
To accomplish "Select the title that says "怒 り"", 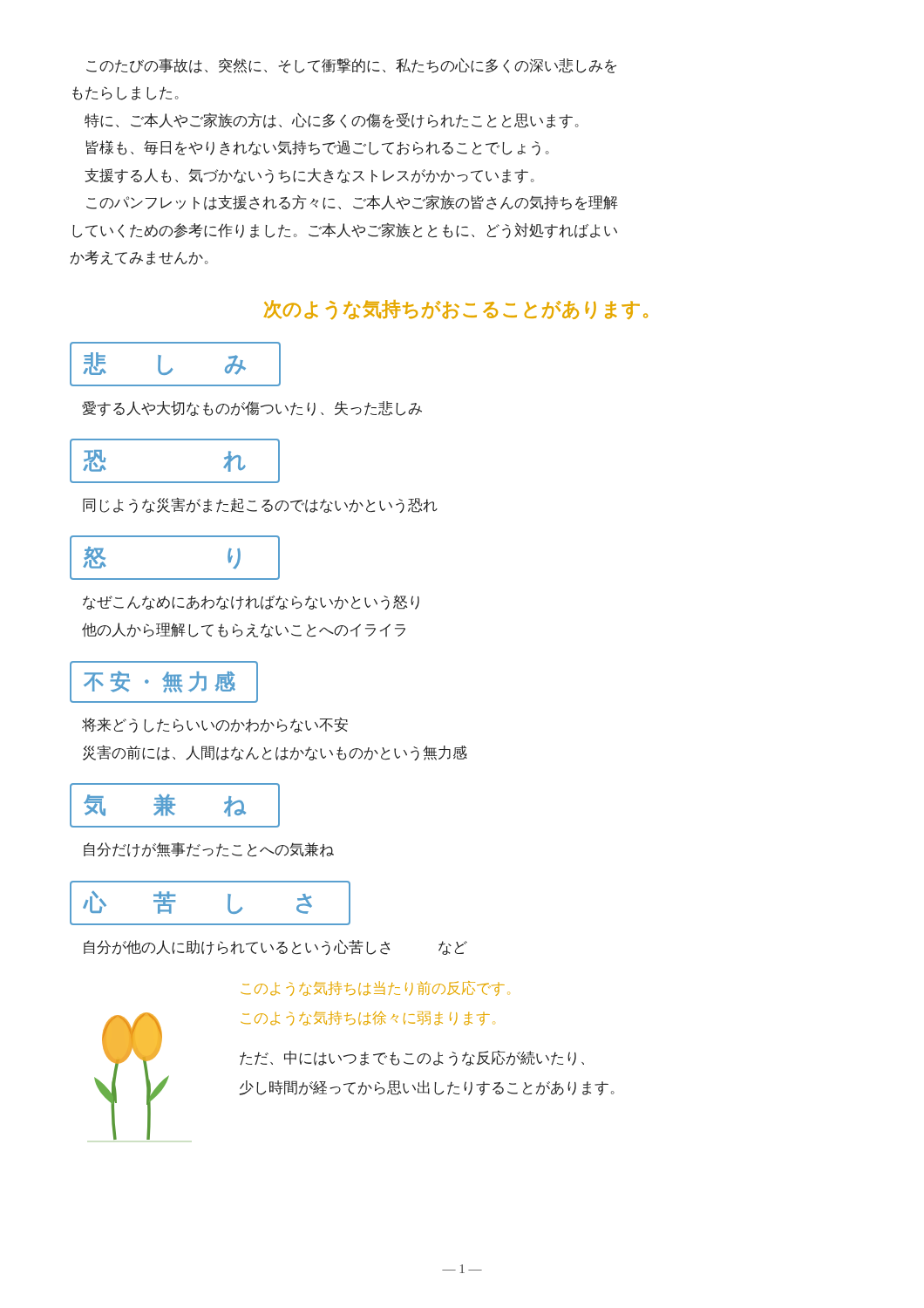I will [175, 558].
